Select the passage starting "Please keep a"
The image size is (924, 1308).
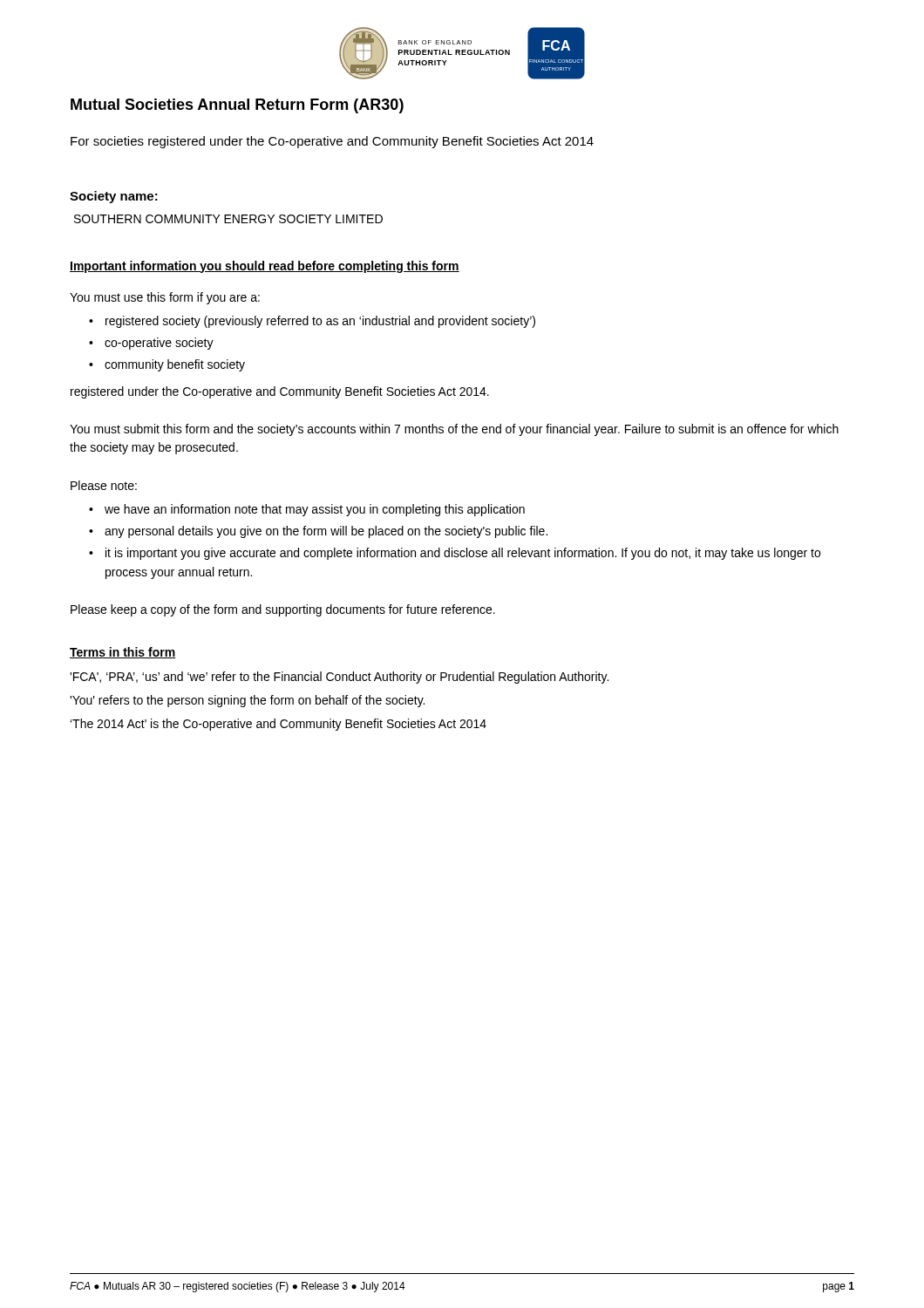[283, 610]
